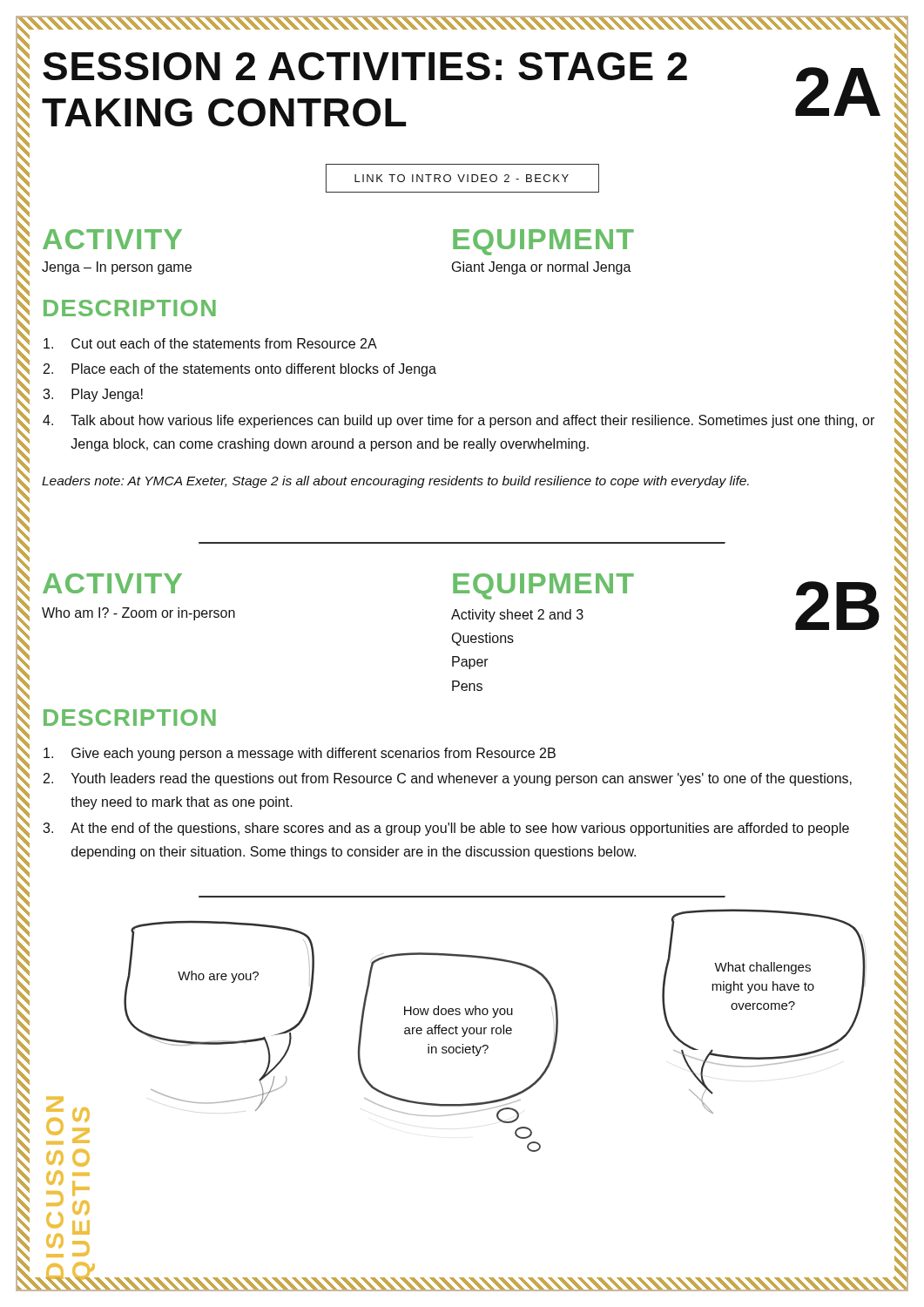924x1307 pixels.
Task: Point to the block beginning "Give each young person a message with"
Action: pyautogui.click(x=300, y=754)
